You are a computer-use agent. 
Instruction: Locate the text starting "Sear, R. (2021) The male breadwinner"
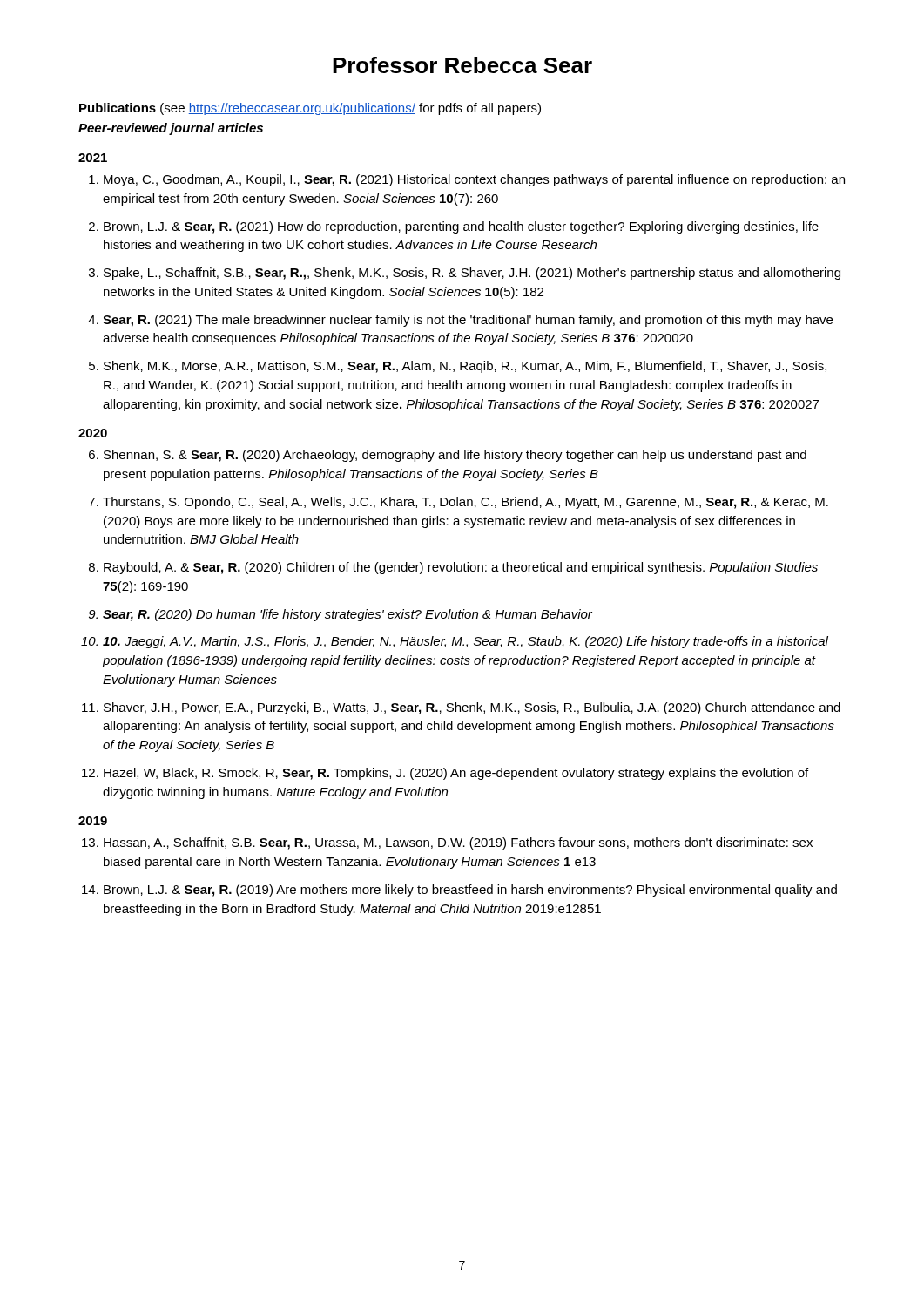click(x=474, y=329)
